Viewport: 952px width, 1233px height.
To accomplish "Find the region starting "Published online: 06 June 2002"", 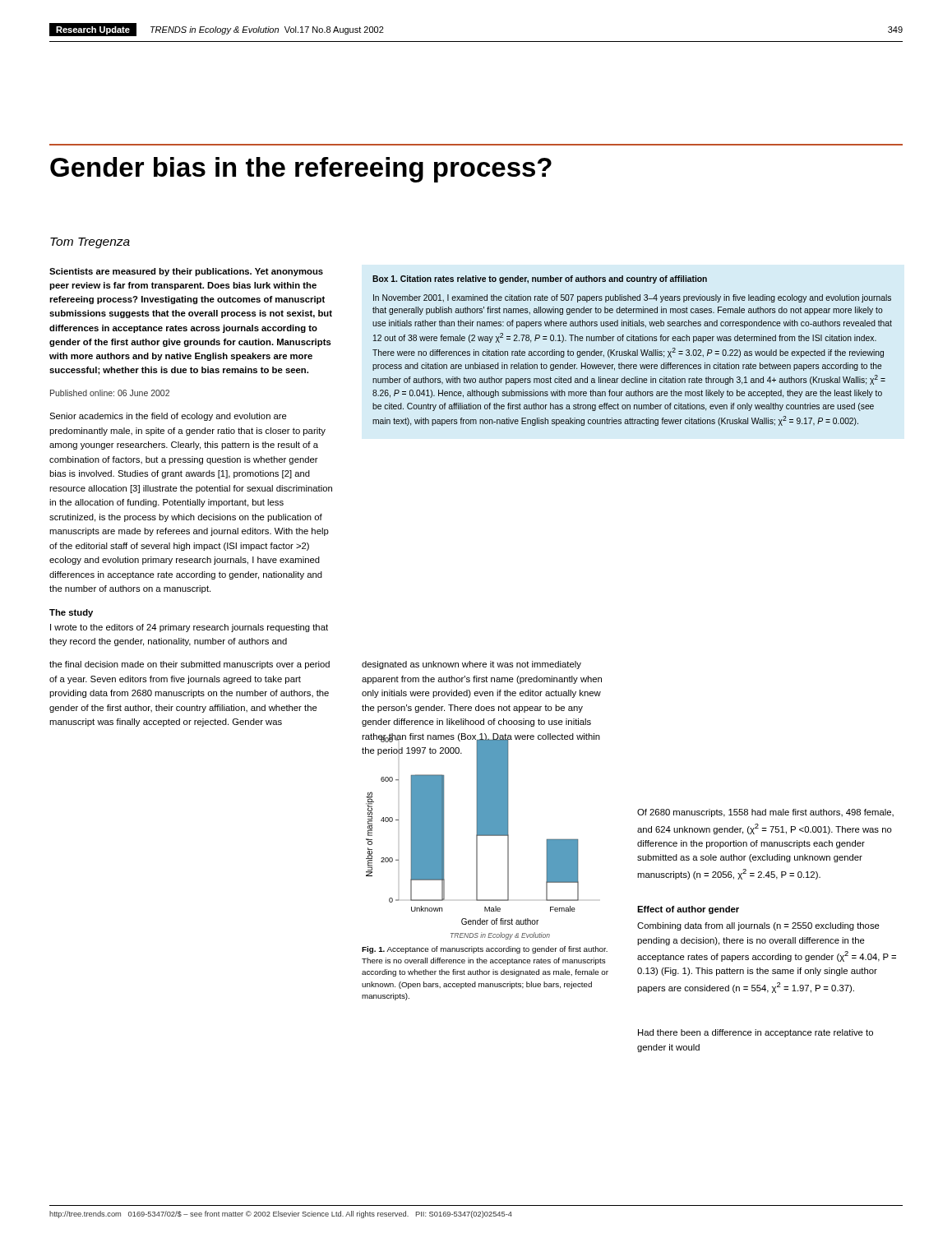I will click(x=110, y=393).
